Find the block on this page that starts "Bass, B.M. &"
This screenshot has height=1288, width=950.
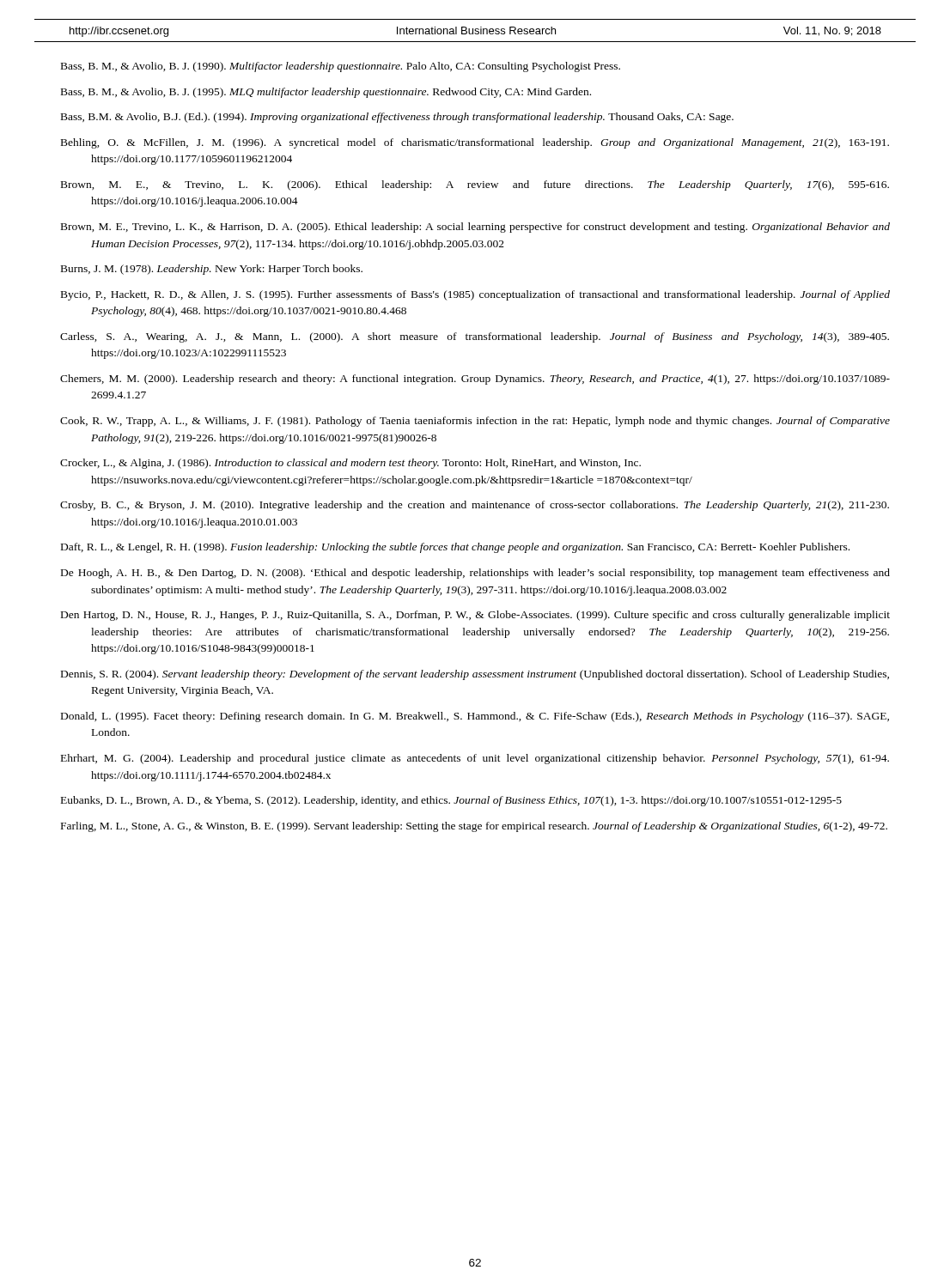[x=397, y=116]
